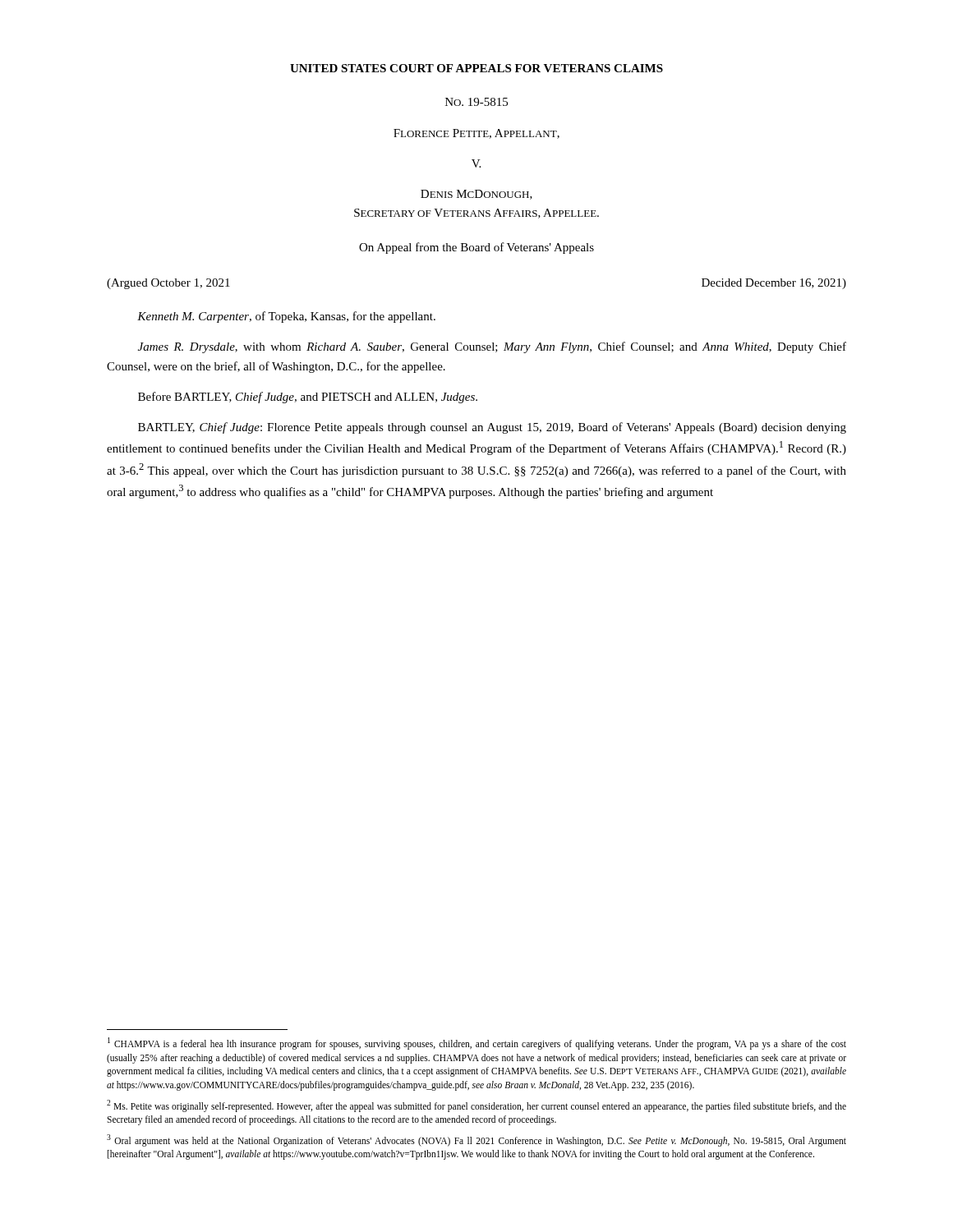Click on the text that reads "FLORENCE PETITE, APPELLANT,"
953x1232 pixels.
tap(476, 133)
